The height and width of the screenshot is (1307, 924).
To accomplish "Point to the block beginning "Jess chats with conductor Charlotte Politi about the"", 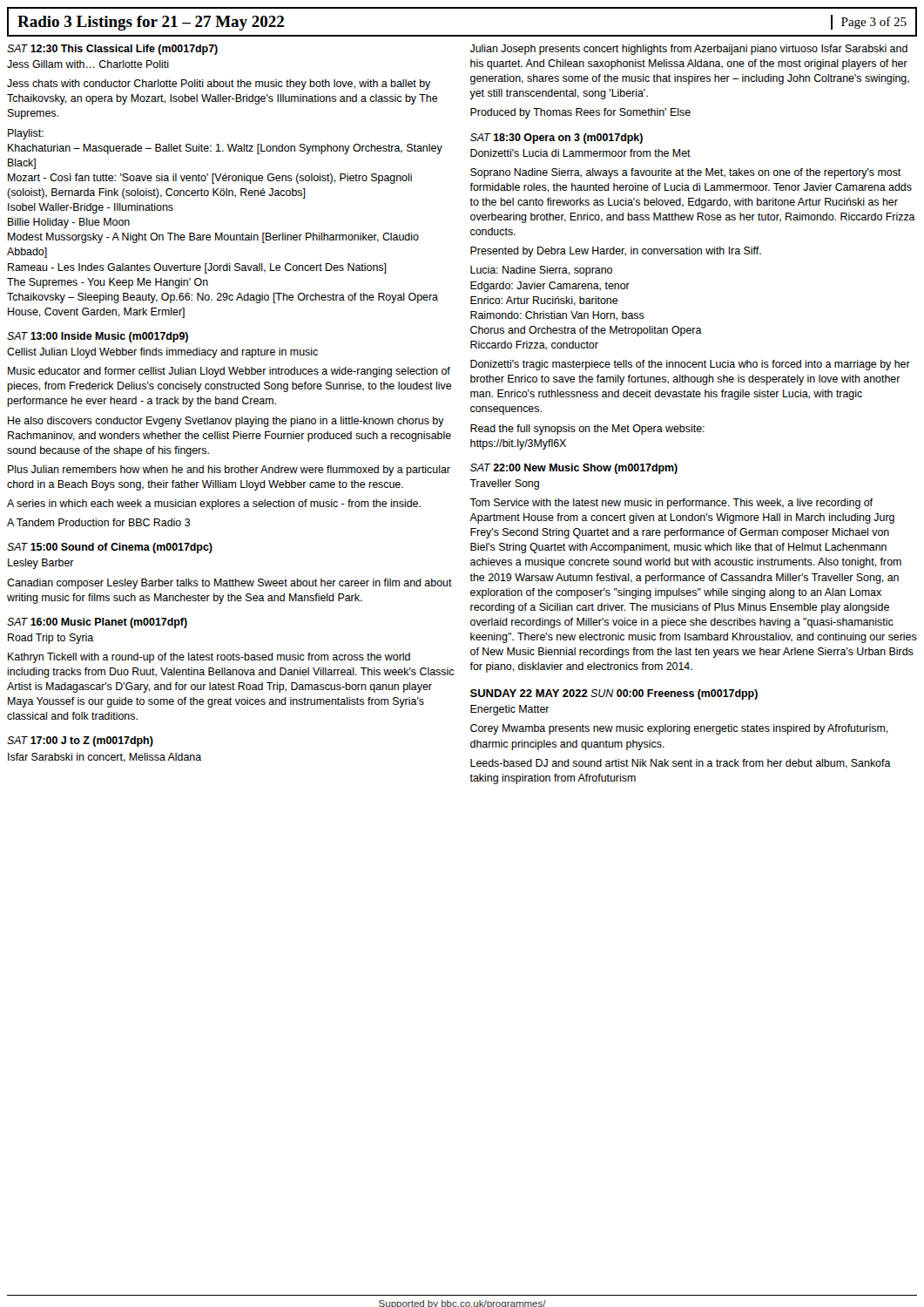I will coord(231,99).
